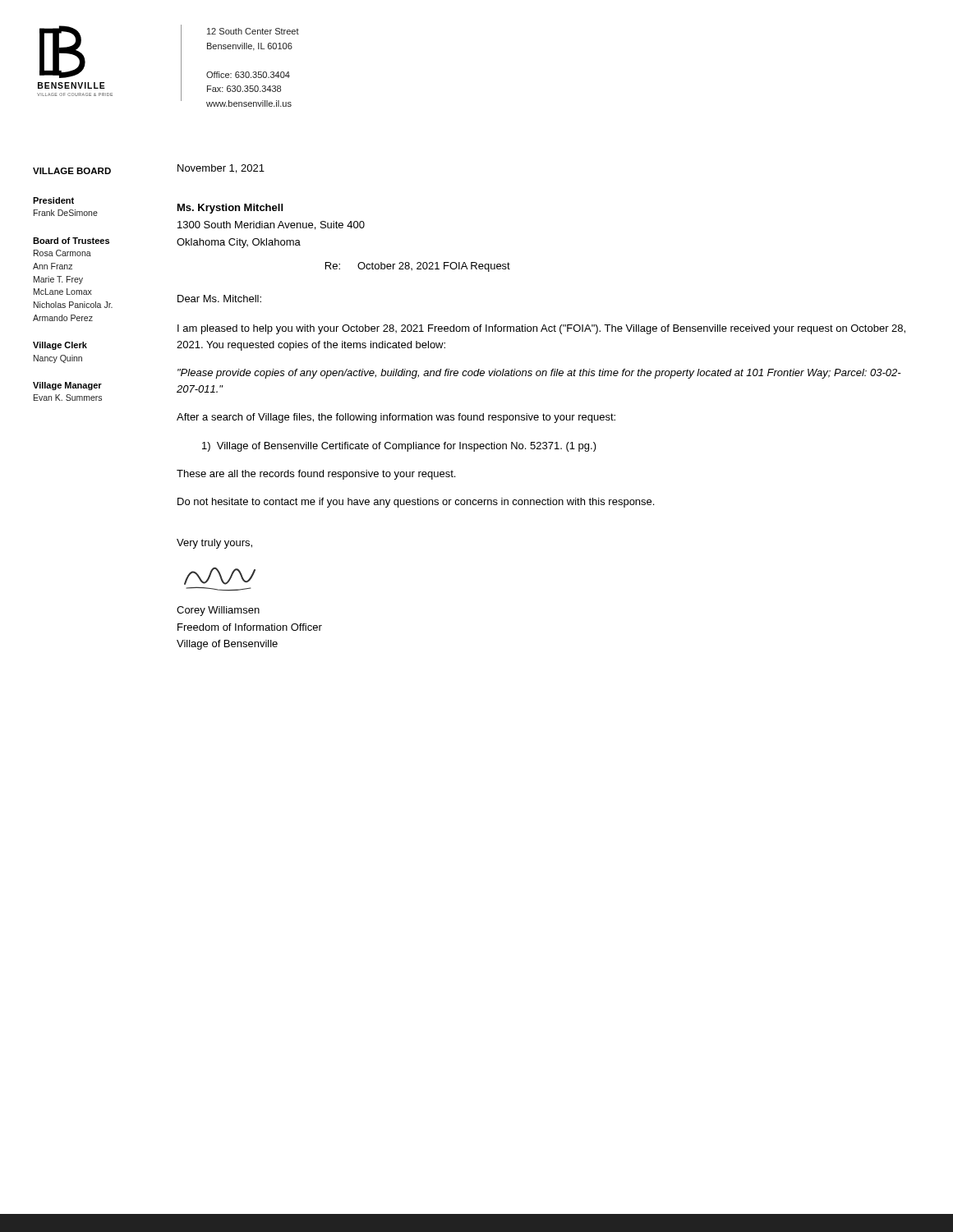Image resolution: width=953 pixels, height=1232 pixels.
Task: Locate the block of text that opens with "VILLAGE BOARD President Frank DeSimone"
Action: coord(97,285)
